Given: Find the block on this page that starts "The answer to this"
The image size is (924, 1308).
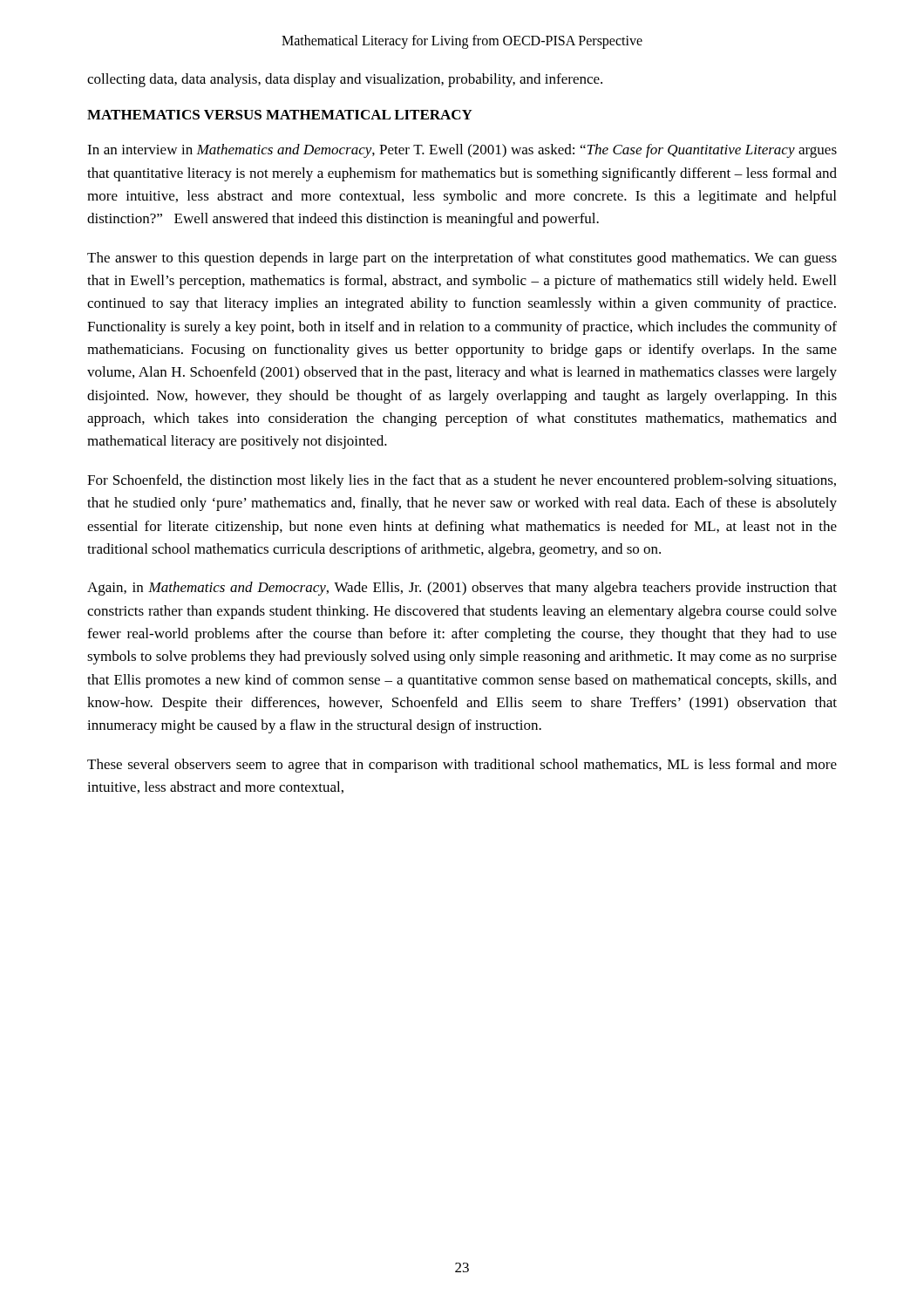Looking at the screenshot, I should pyautogui.click(x=462, y=350).
